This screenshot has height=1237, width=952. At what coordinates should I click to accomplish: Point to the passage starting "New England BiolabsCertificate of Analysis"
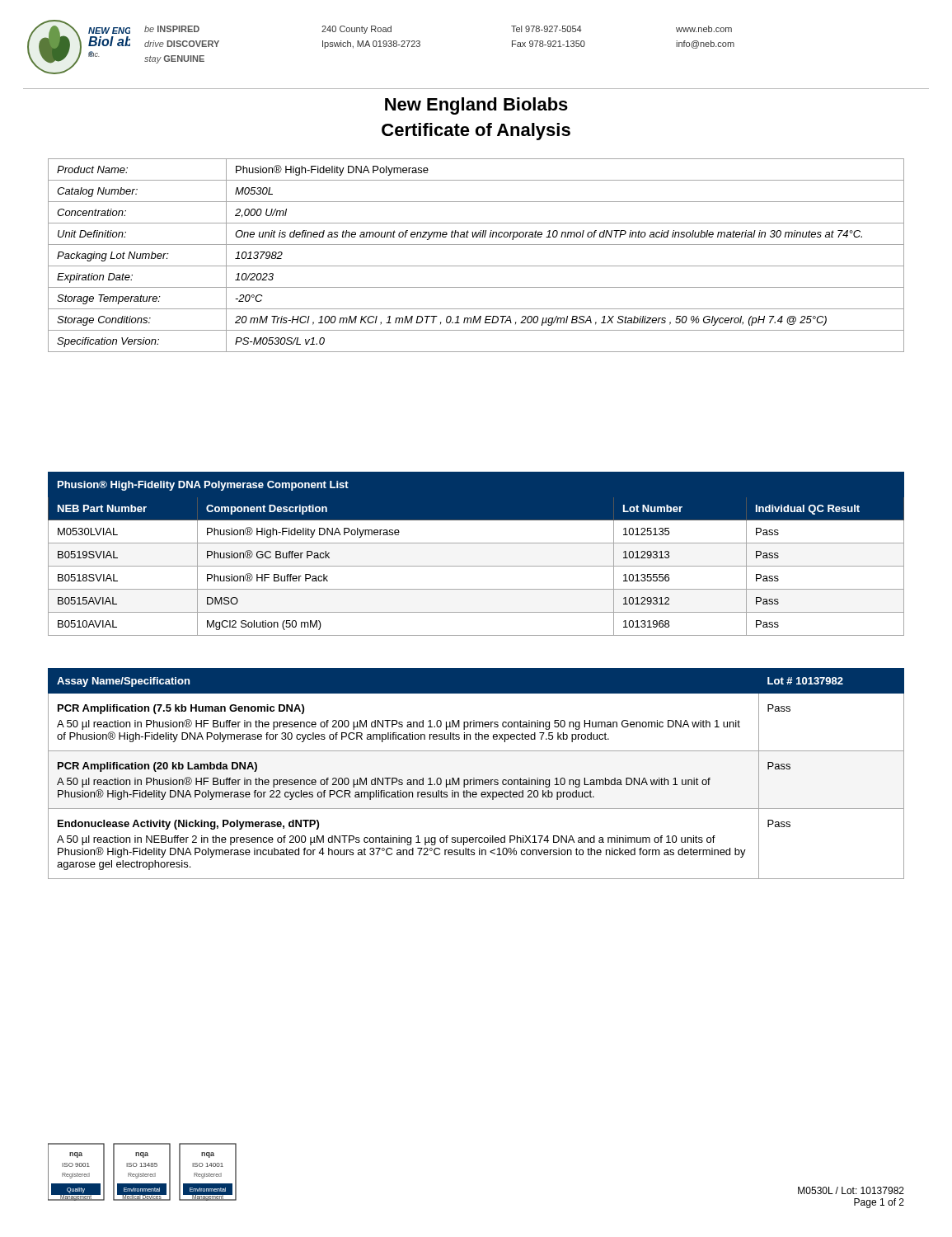[476, 118]
